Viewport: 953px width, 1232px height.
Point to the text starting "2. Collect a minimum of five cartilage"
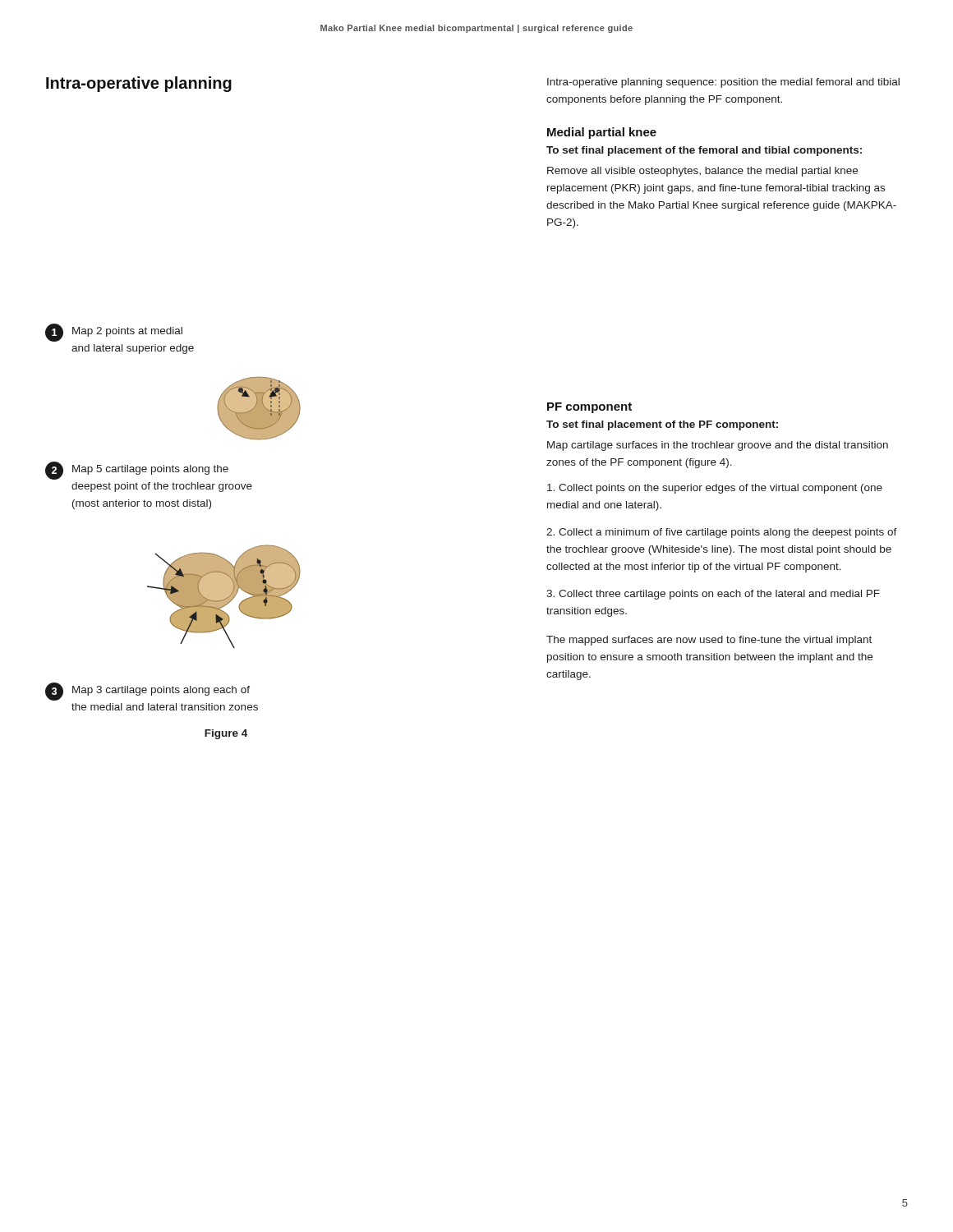pos(721,549)
